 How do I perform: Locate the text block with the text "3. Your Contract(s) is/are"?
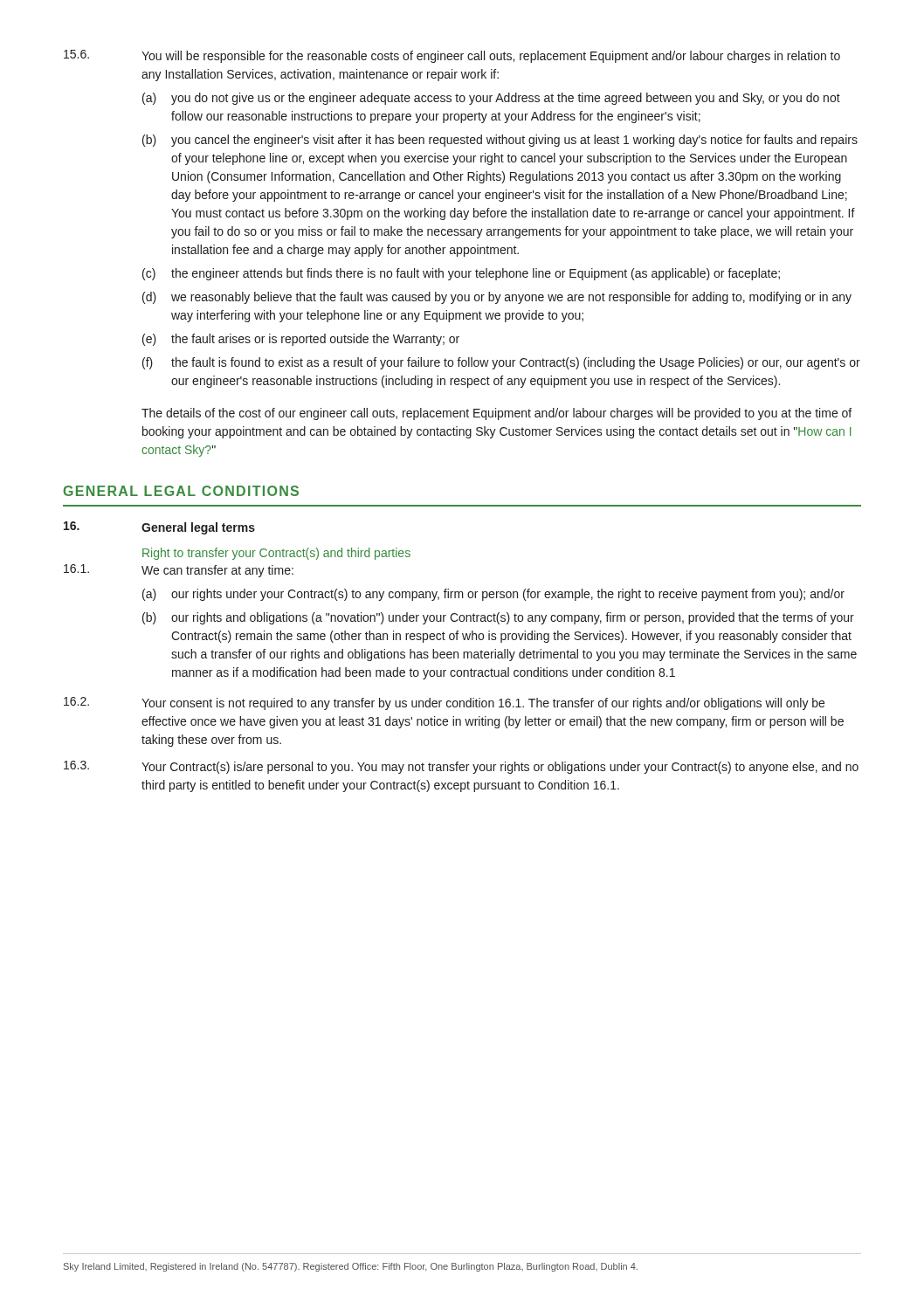pyautogui.click(x=462, y=776)
